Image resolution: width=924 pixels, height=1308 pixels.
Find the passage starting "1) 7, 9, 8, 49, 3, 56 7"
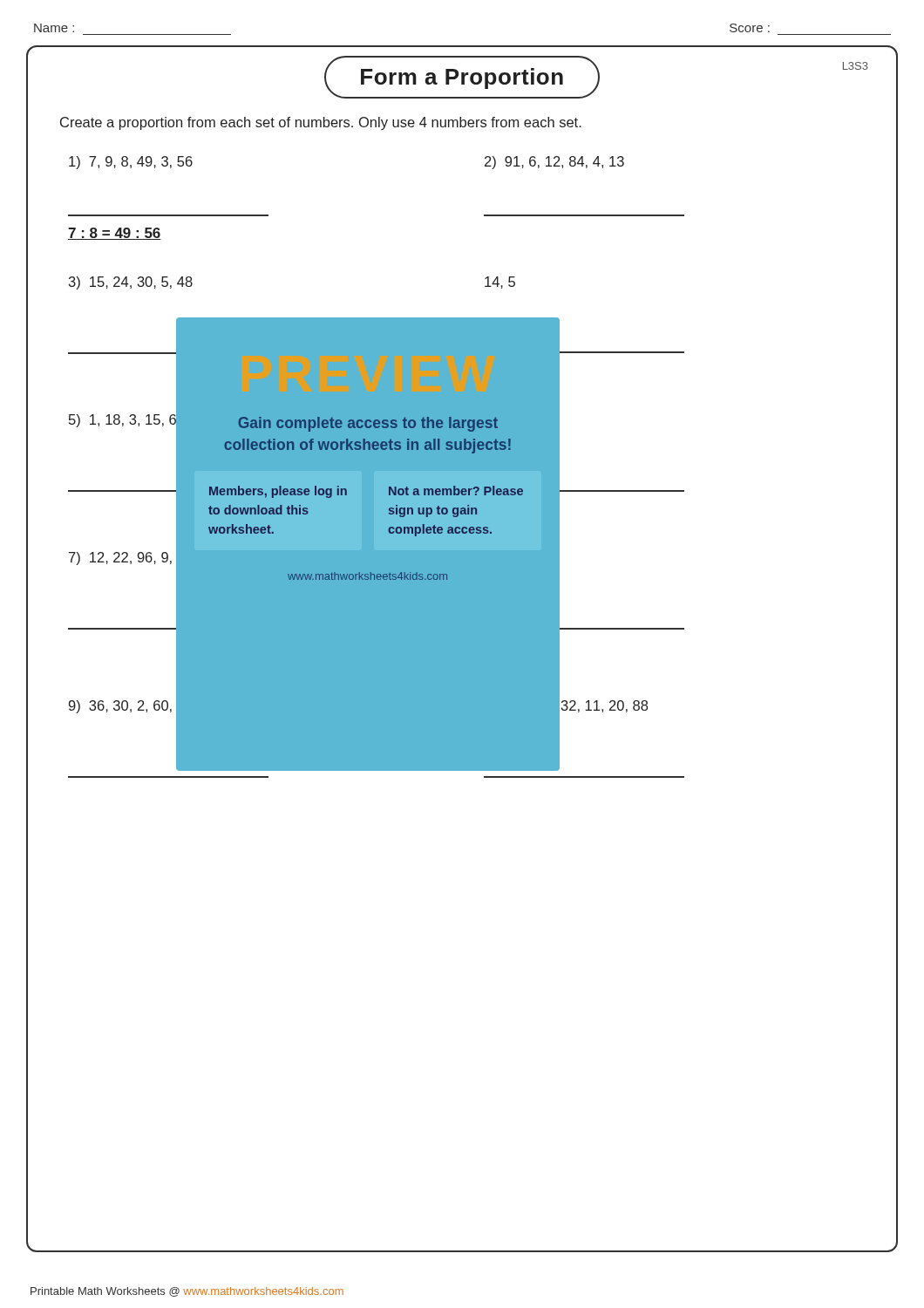pyautogui.click(x=131, y=163)
